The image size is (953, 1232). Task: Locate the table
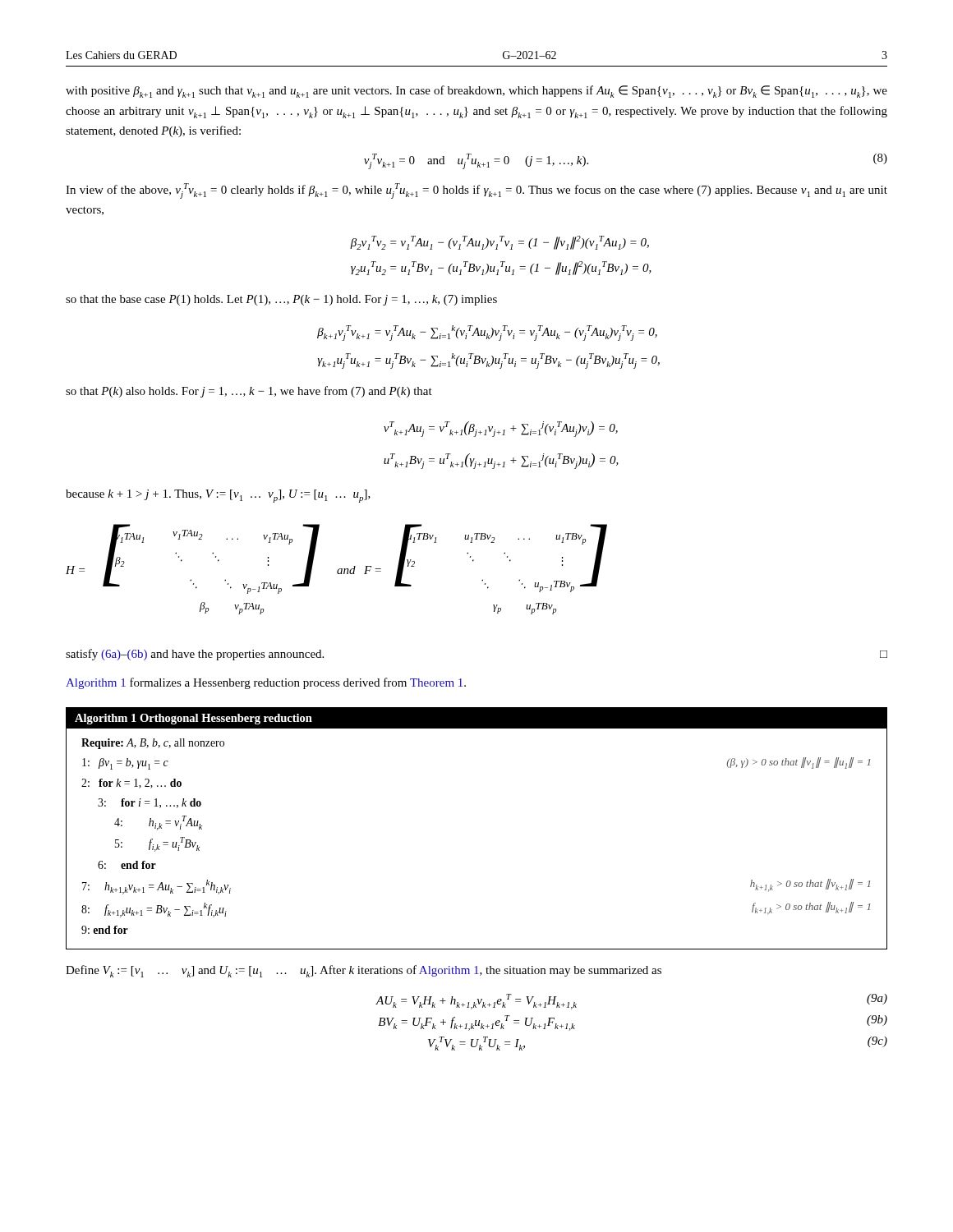click(476, 828)
